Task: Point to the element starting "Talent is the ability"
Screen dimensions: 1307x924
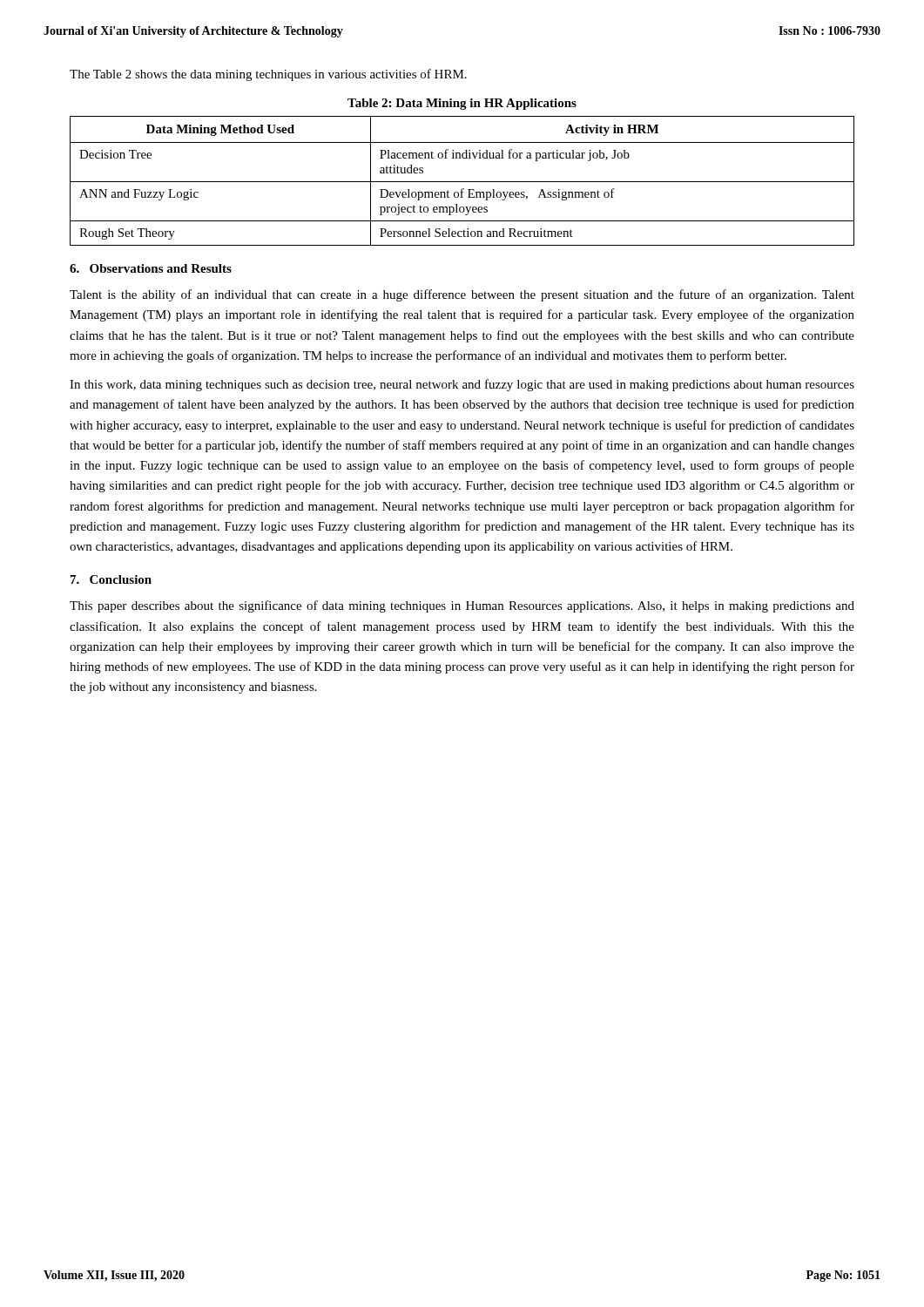Action: pyautogui.click(x=462, y=325)
